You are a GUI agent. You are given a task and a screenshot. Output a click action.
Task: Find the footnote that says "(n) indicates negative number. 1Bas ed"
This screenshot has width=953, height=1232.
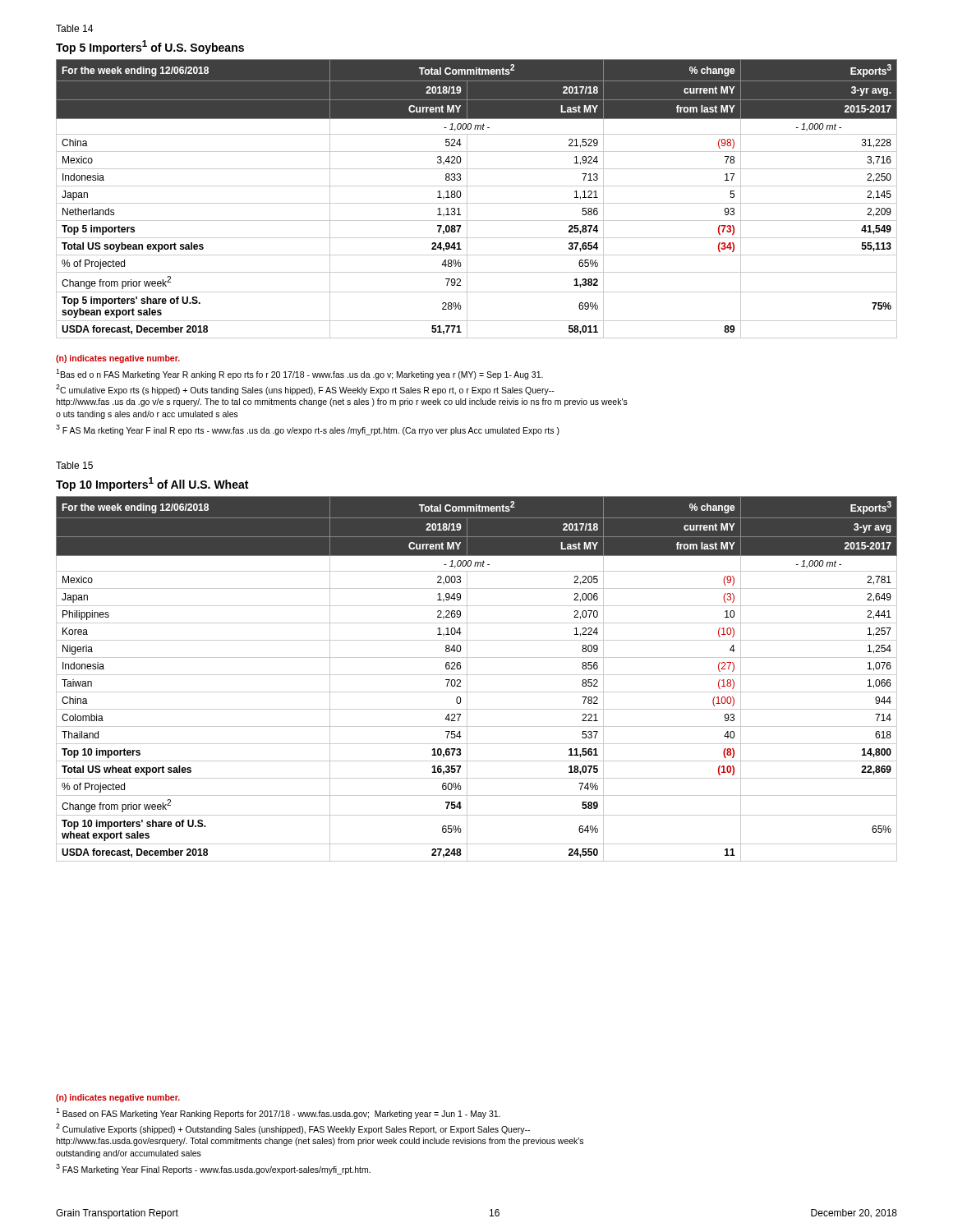tap(475, 395)
